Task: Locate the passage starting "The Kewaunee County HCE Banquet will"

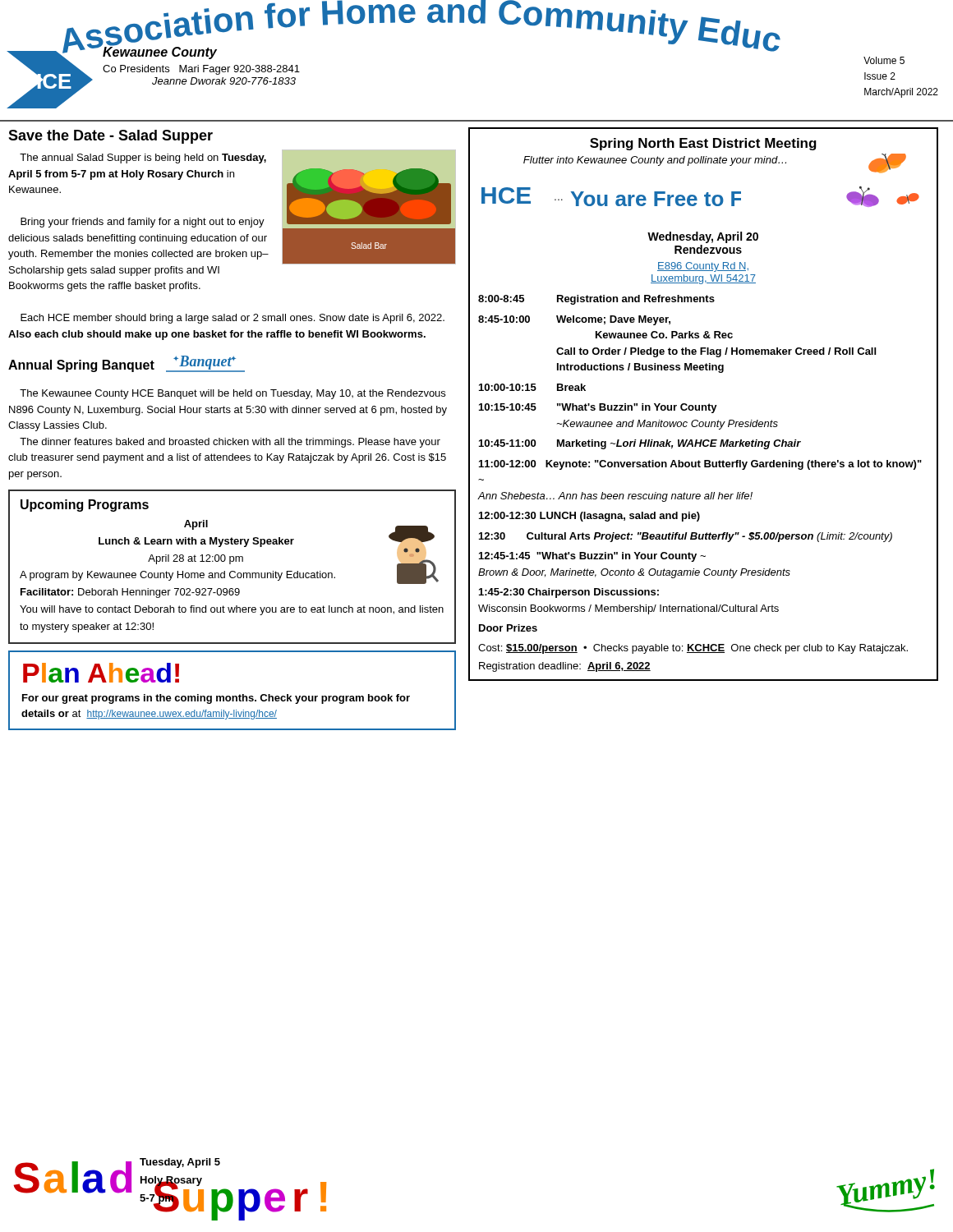Action: tap(228, 433)
